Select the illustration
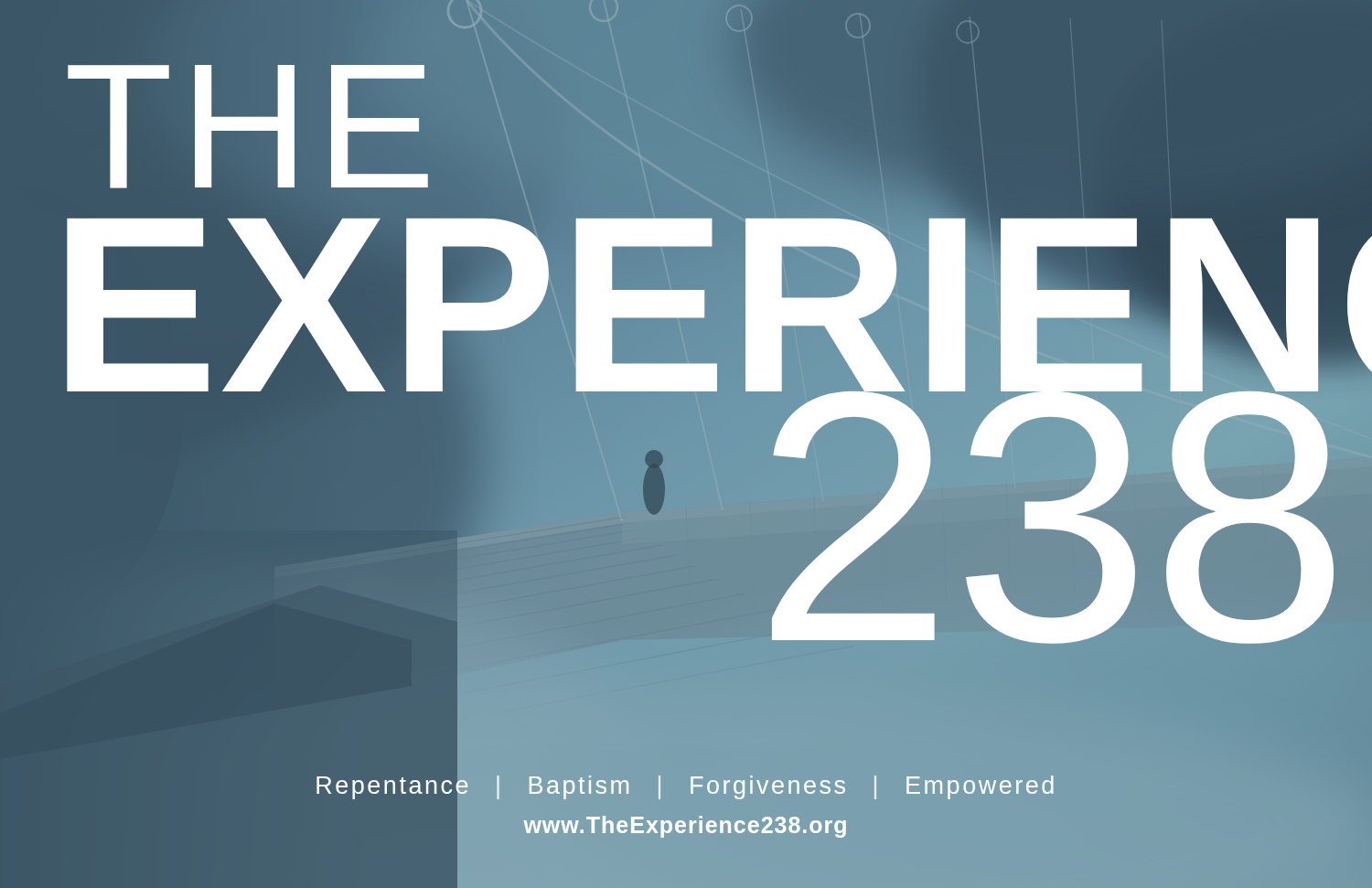This screenshot has width=1372, height=888. click(686, 444)
